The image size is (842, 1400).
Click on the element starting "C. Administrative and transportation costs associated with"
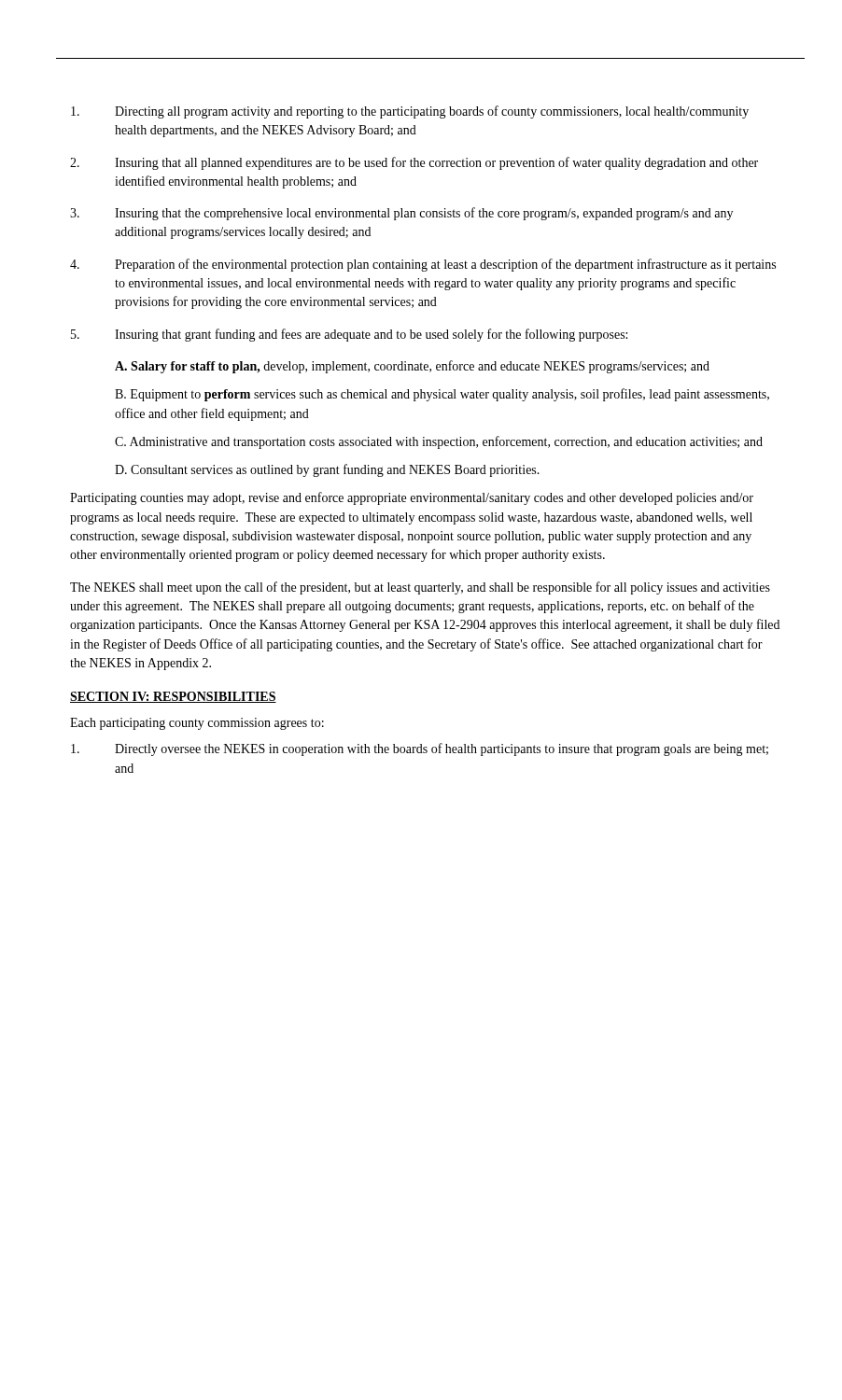[439, 442]
